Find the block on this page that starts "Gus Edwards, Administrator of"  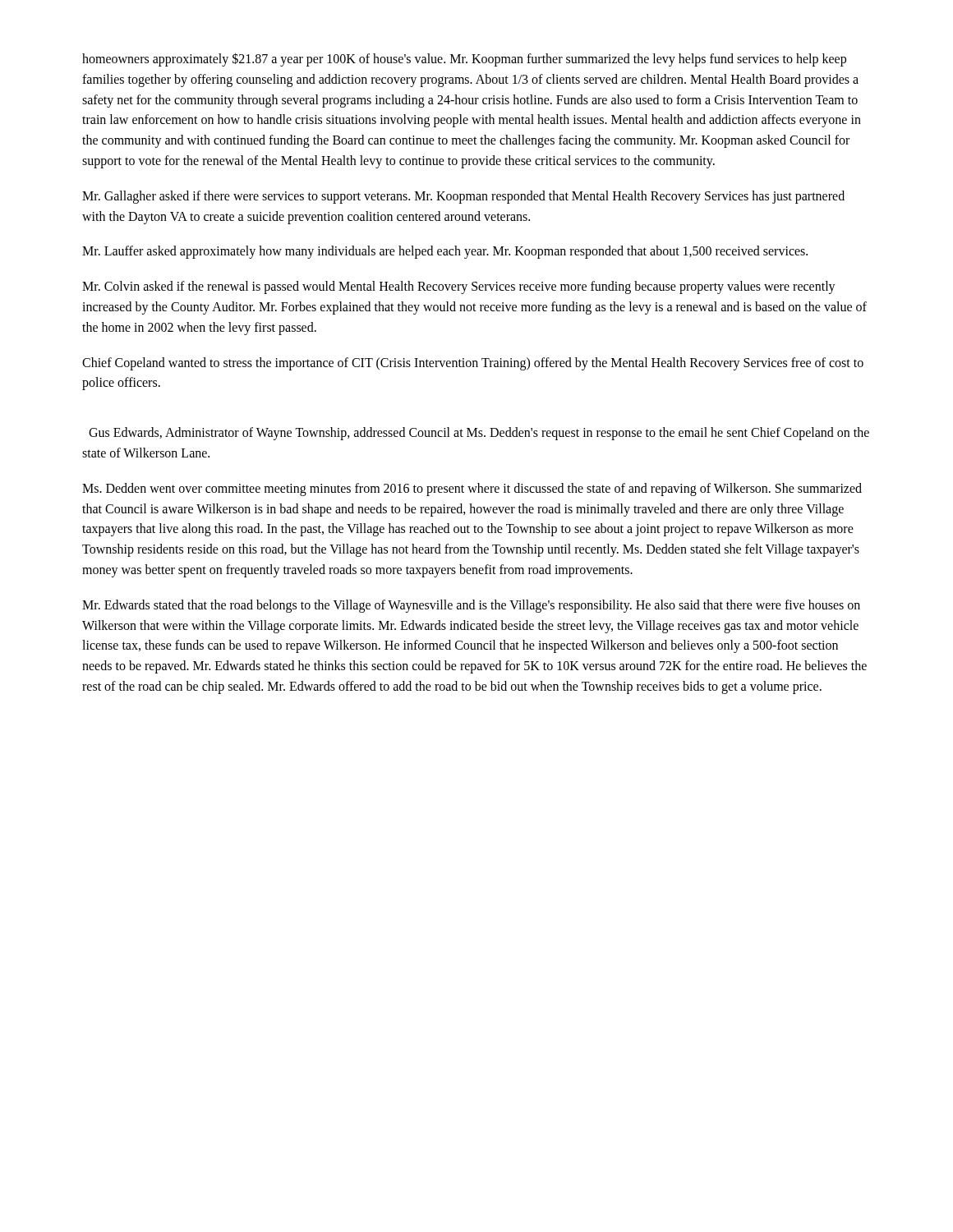(x=476, y=443)
